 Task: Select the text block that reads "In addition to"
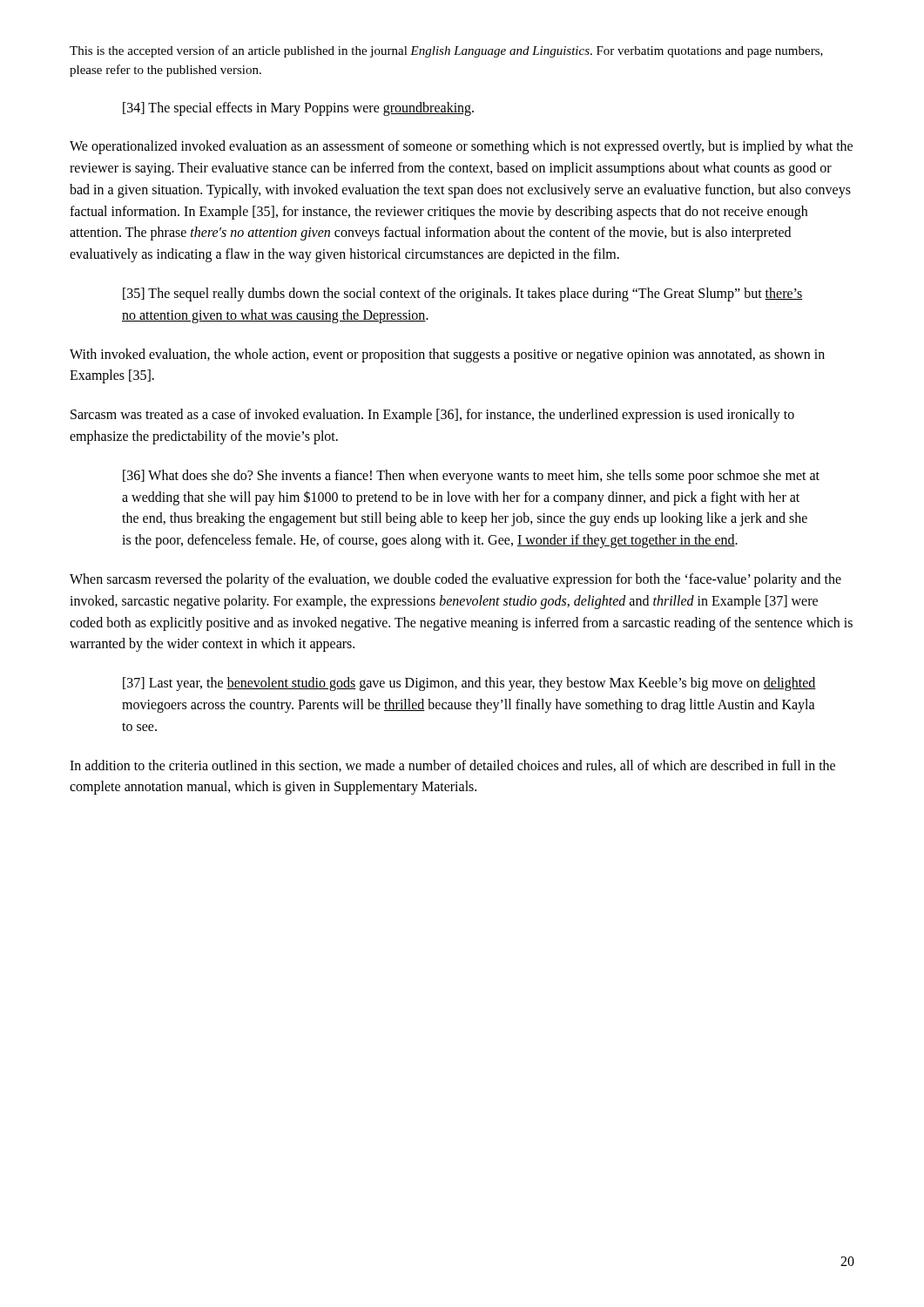click(453, 776)
